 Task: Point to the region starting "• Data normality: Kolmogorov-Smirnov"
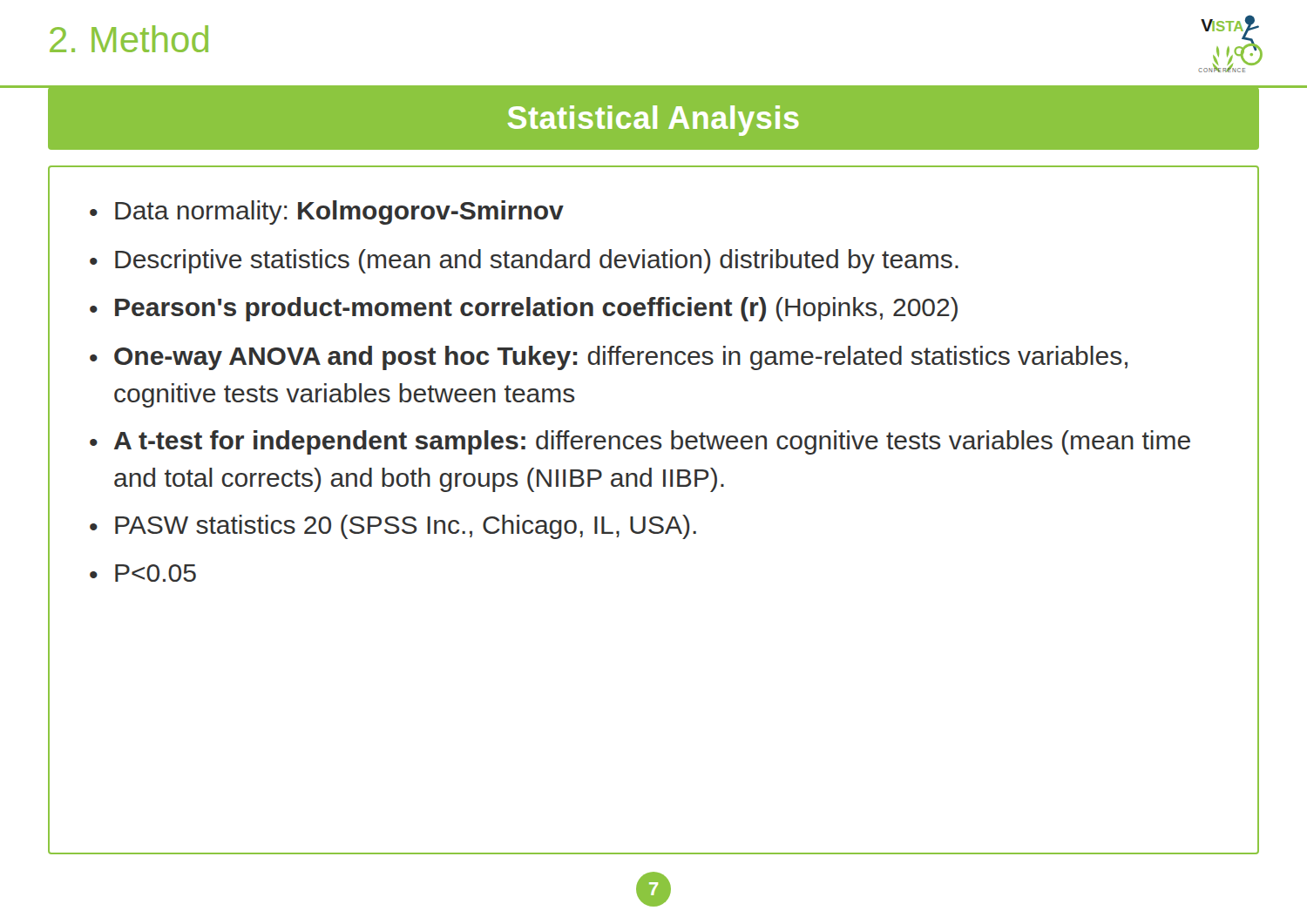click(x=327, y=212)
